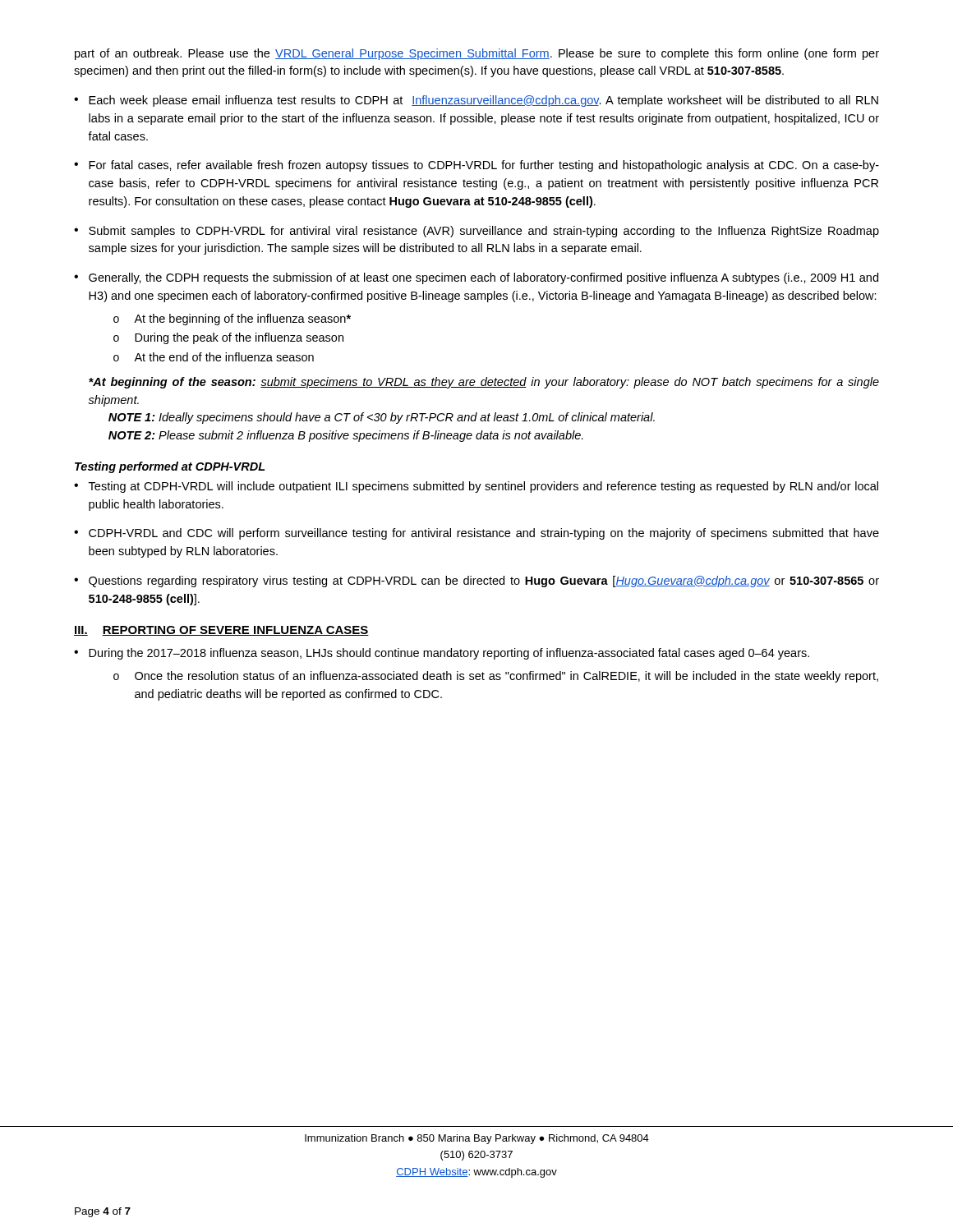Viewport: 953px width, 1232px height.
Task: Find the list item that says "CDPH-VRDL and CDC will perform"
Action: click(484, 543)
